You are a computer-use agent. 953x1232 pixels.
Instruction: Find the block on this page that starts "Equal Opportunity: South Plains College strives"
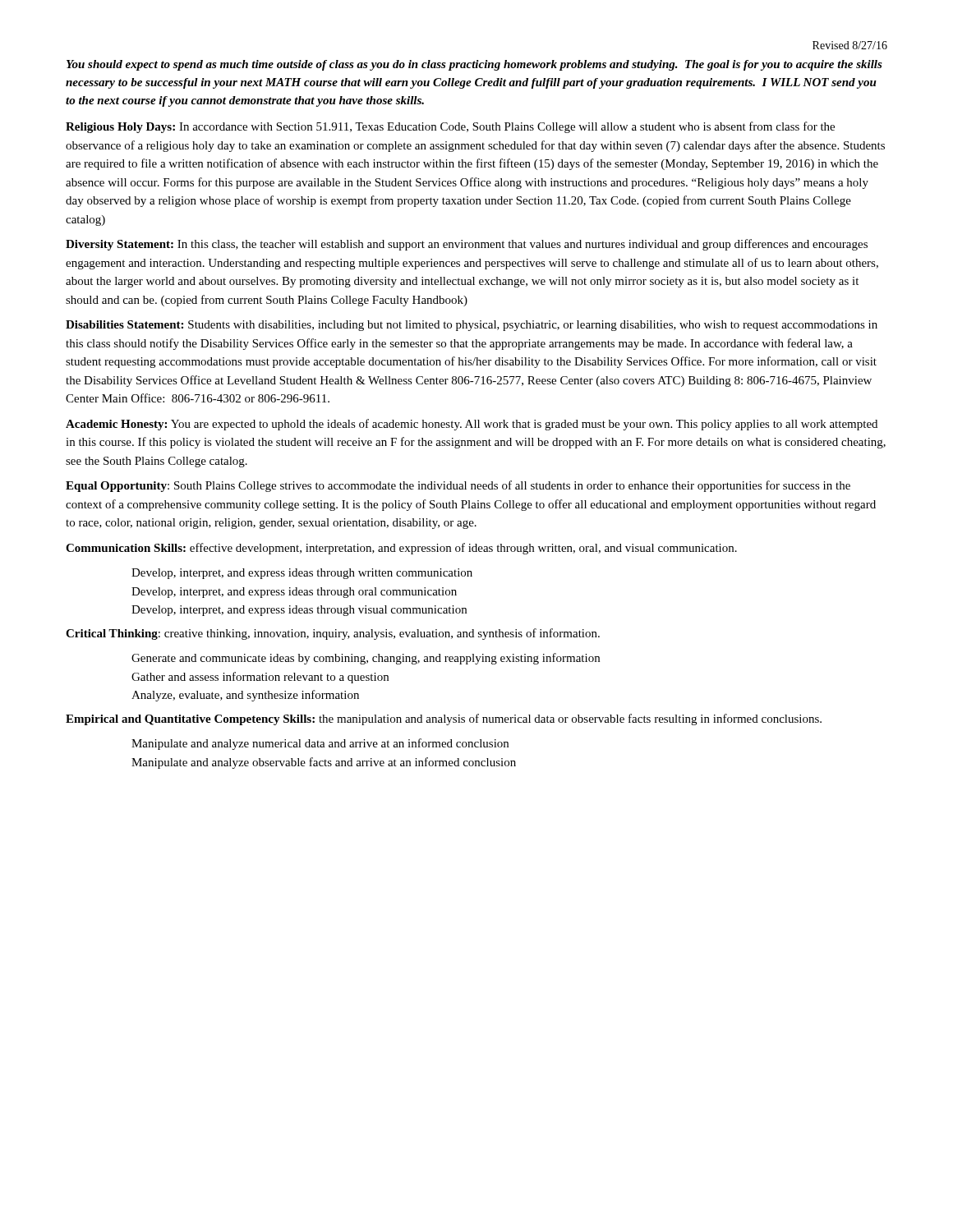(x=471, y=504)
